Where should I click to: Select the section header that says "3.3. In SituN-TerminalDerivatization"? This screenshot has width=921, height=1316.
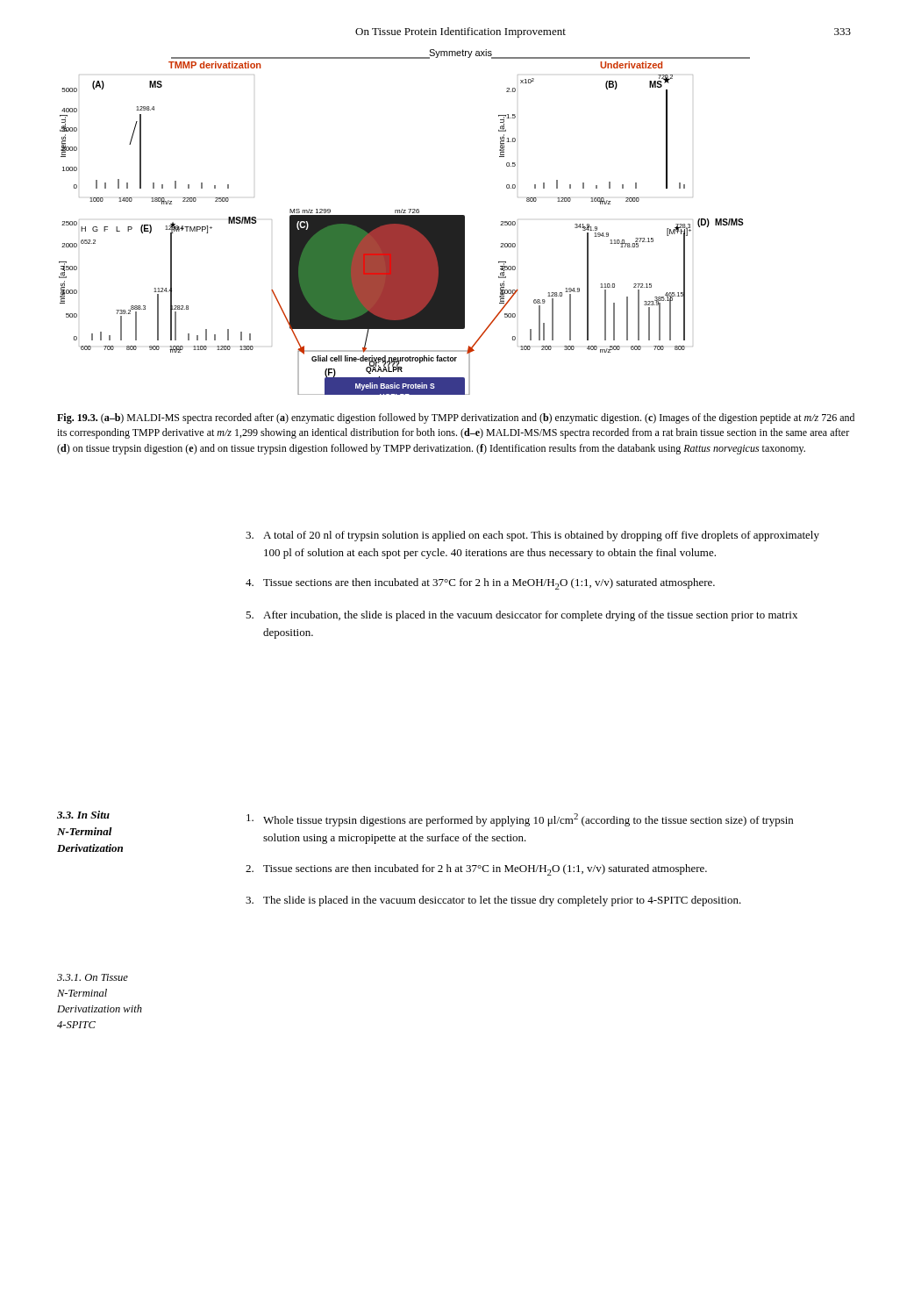(90, 831)
